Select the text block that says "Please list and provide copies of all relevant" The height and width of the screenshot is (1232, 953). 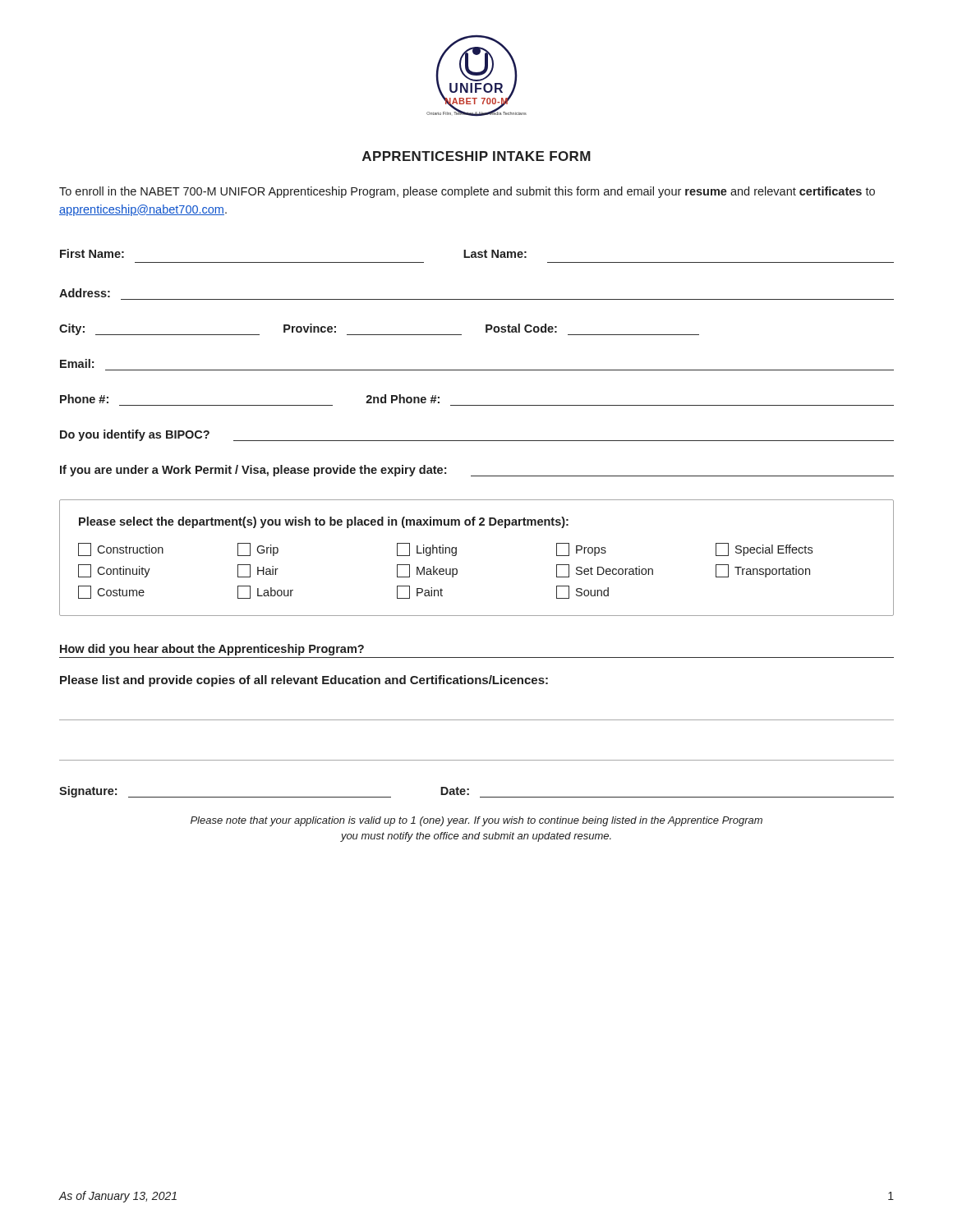coord(304,679)
